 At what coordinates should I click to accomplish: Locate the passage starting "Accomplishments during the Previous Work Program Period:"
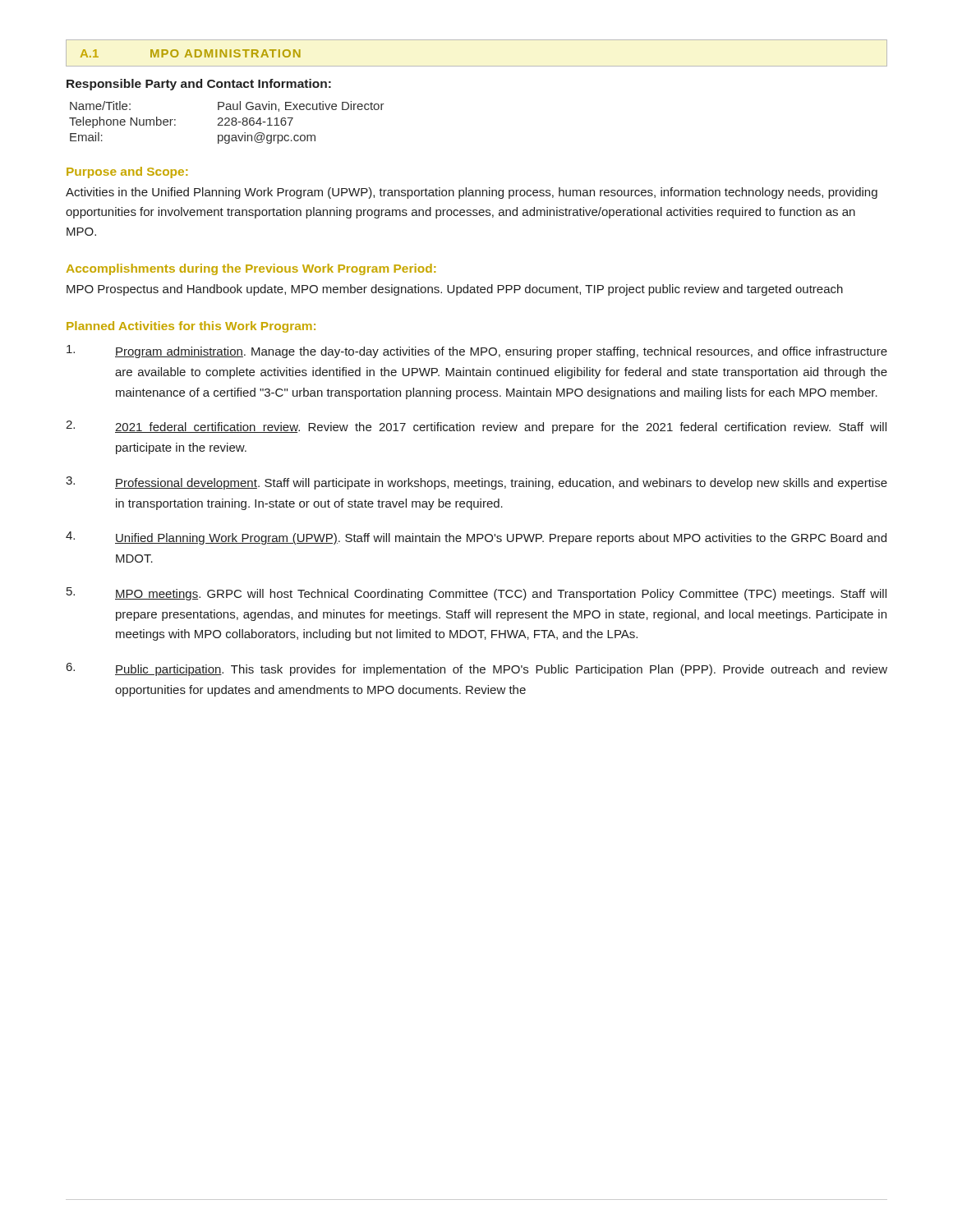coord(251,268)
